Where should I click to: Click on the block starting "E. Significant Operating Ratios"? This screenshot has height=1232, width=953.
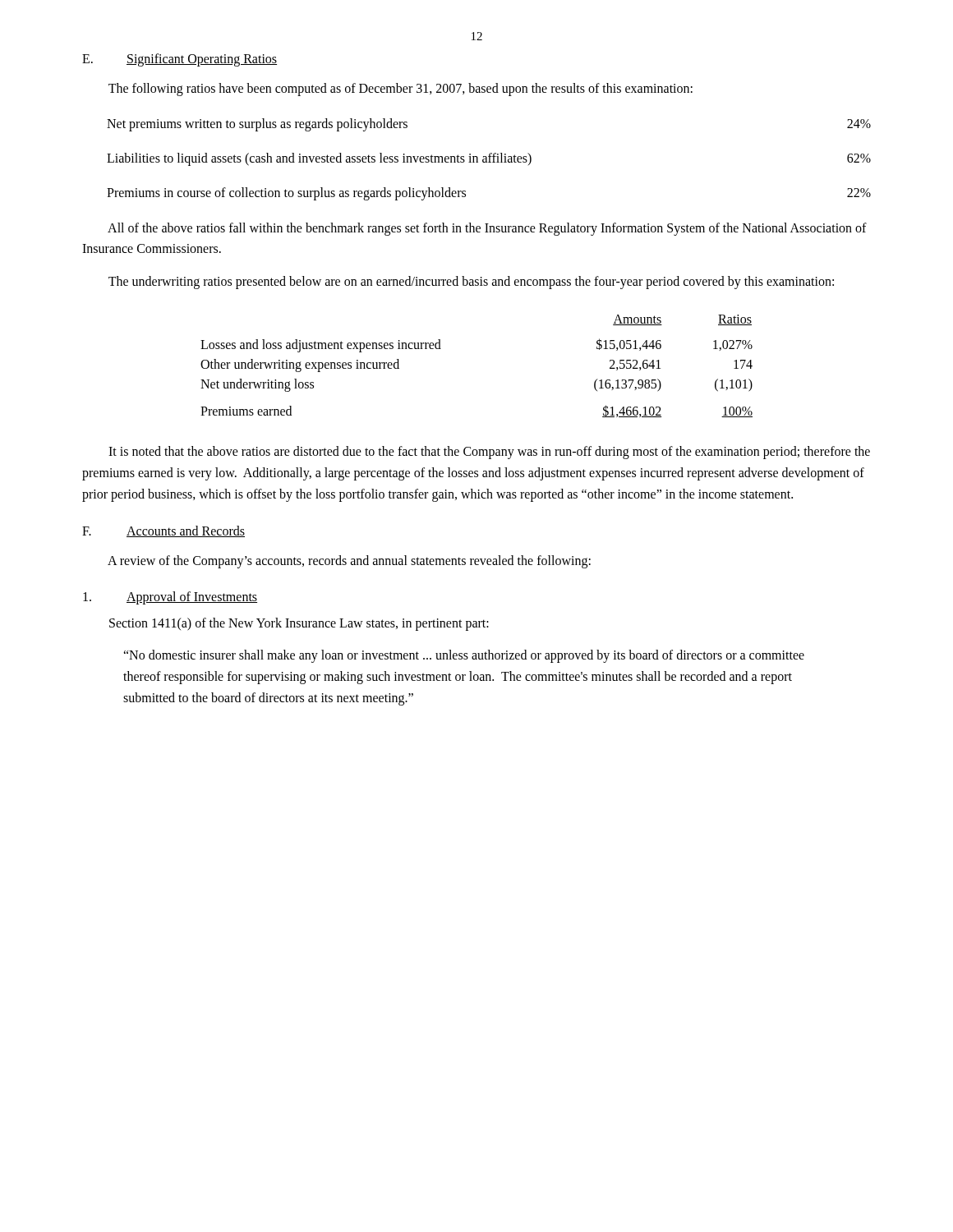(180, 59)
